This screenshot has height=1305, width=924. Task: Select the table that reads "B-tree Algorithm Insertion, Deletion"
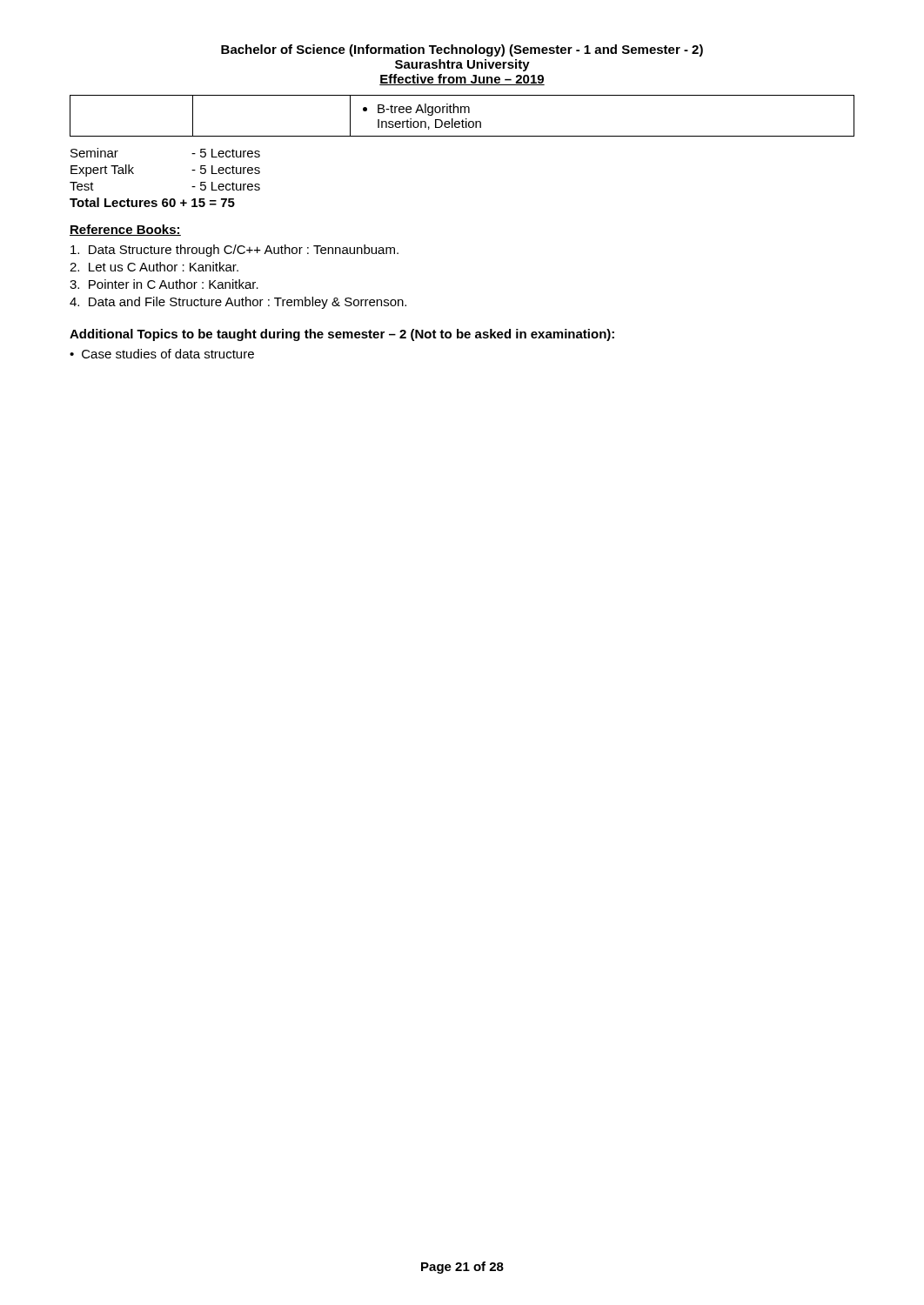coord(462,116)
